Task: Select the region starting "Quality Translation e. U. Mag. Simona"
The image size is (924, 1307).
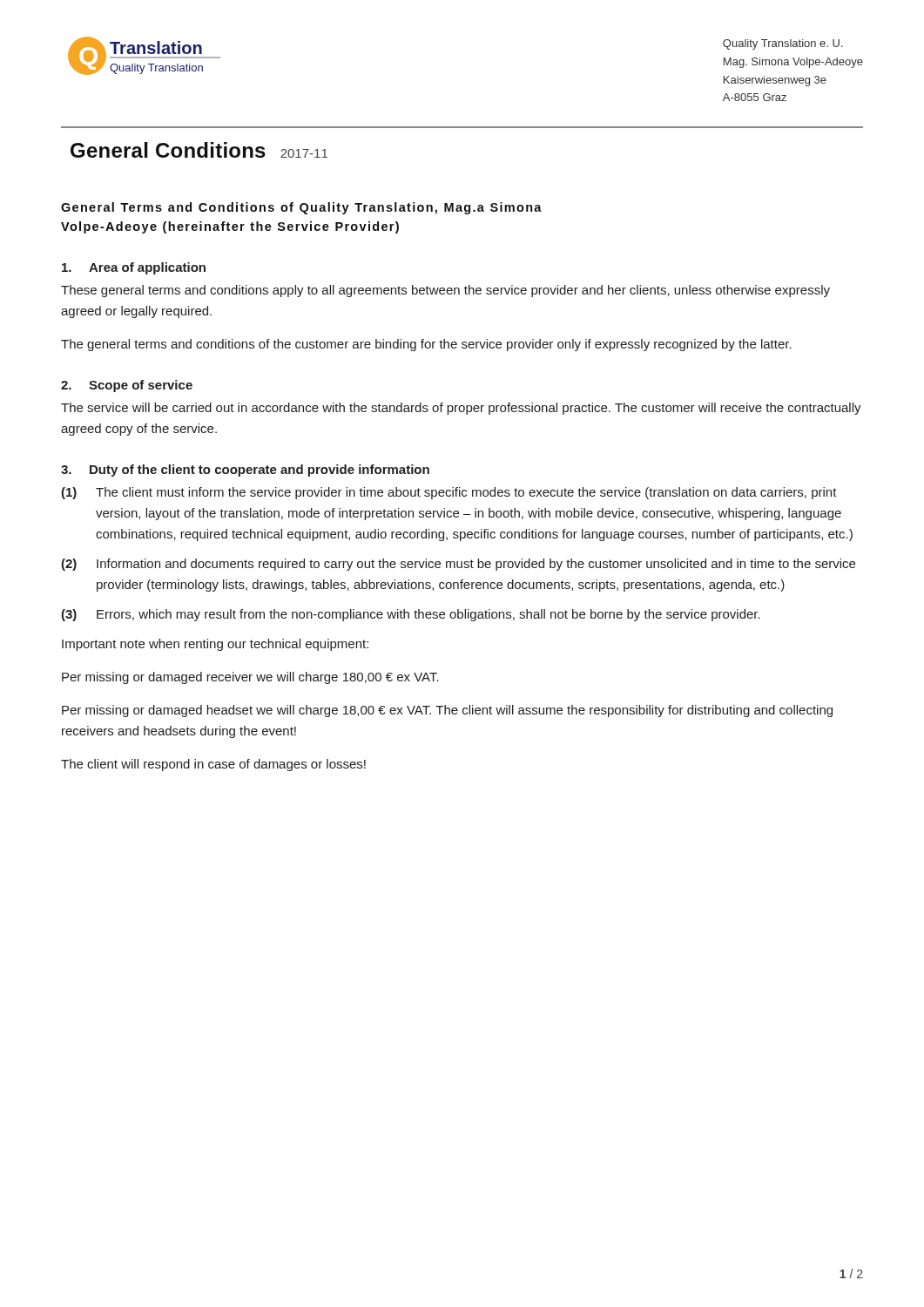Action: tap(793, 70)
